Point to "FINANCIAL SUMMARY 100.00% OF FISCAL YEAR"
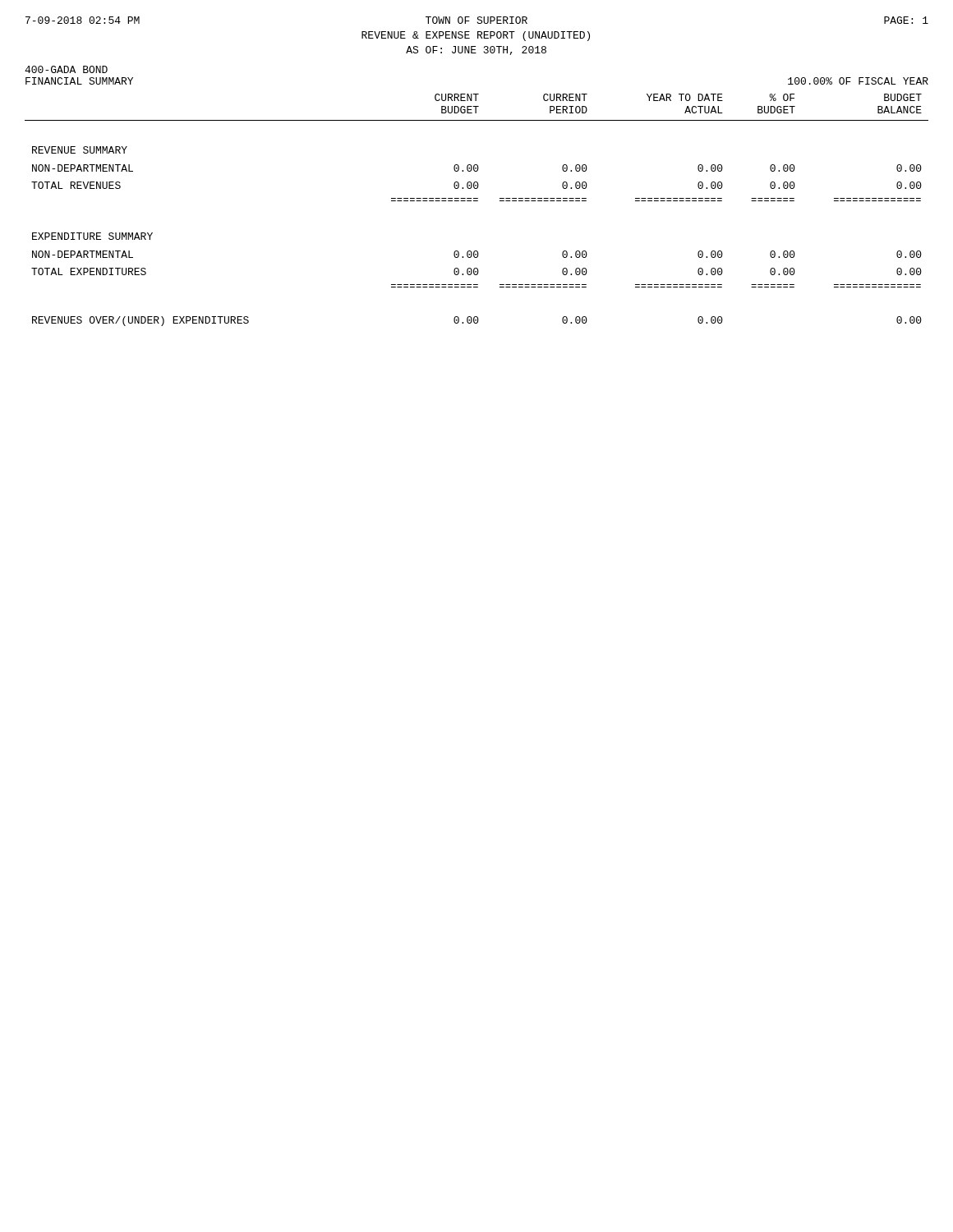 [476, 82]
